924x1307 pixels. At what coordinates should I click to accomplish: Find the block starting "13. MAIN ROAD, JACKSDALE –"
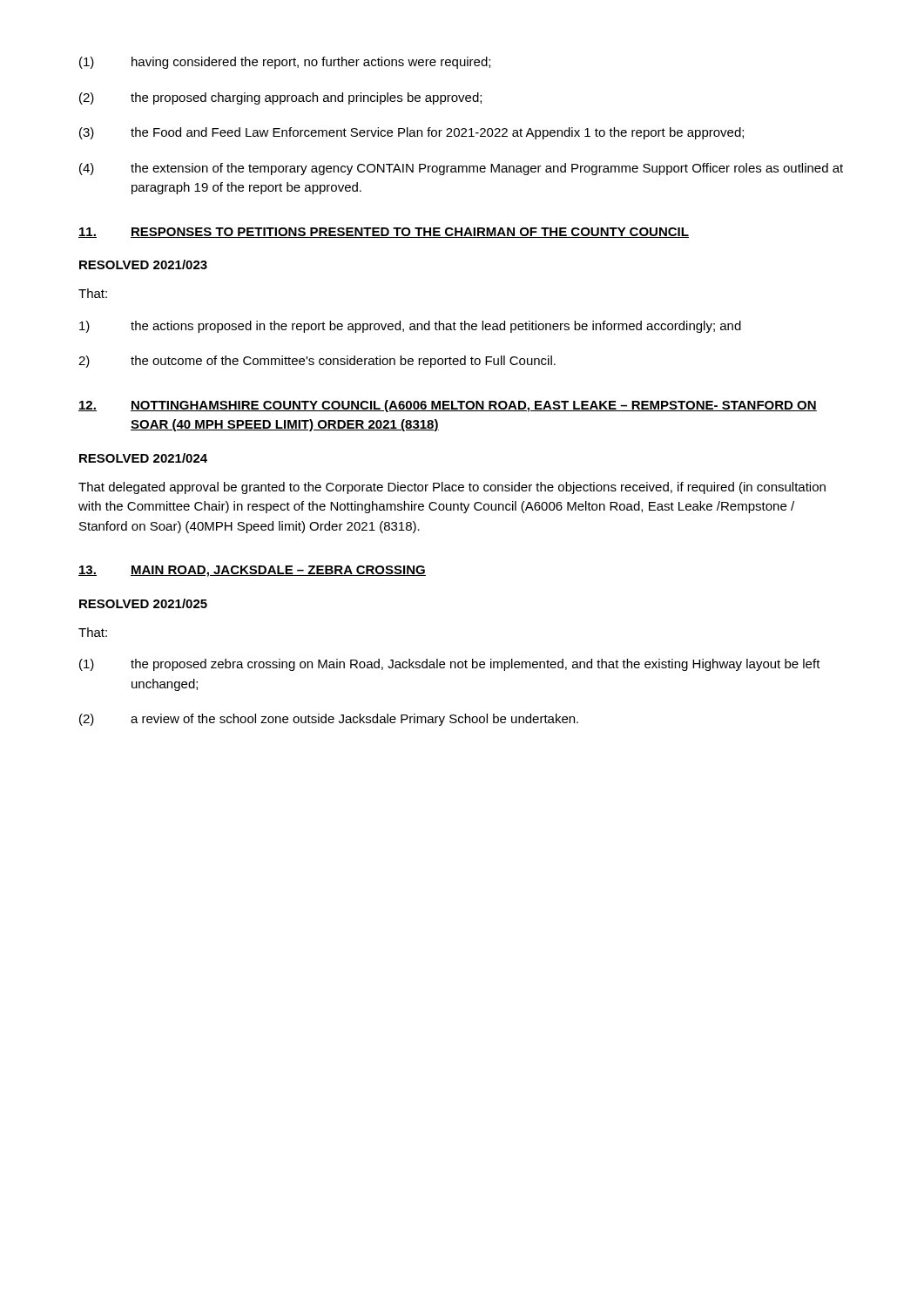(x=252, y=571)
